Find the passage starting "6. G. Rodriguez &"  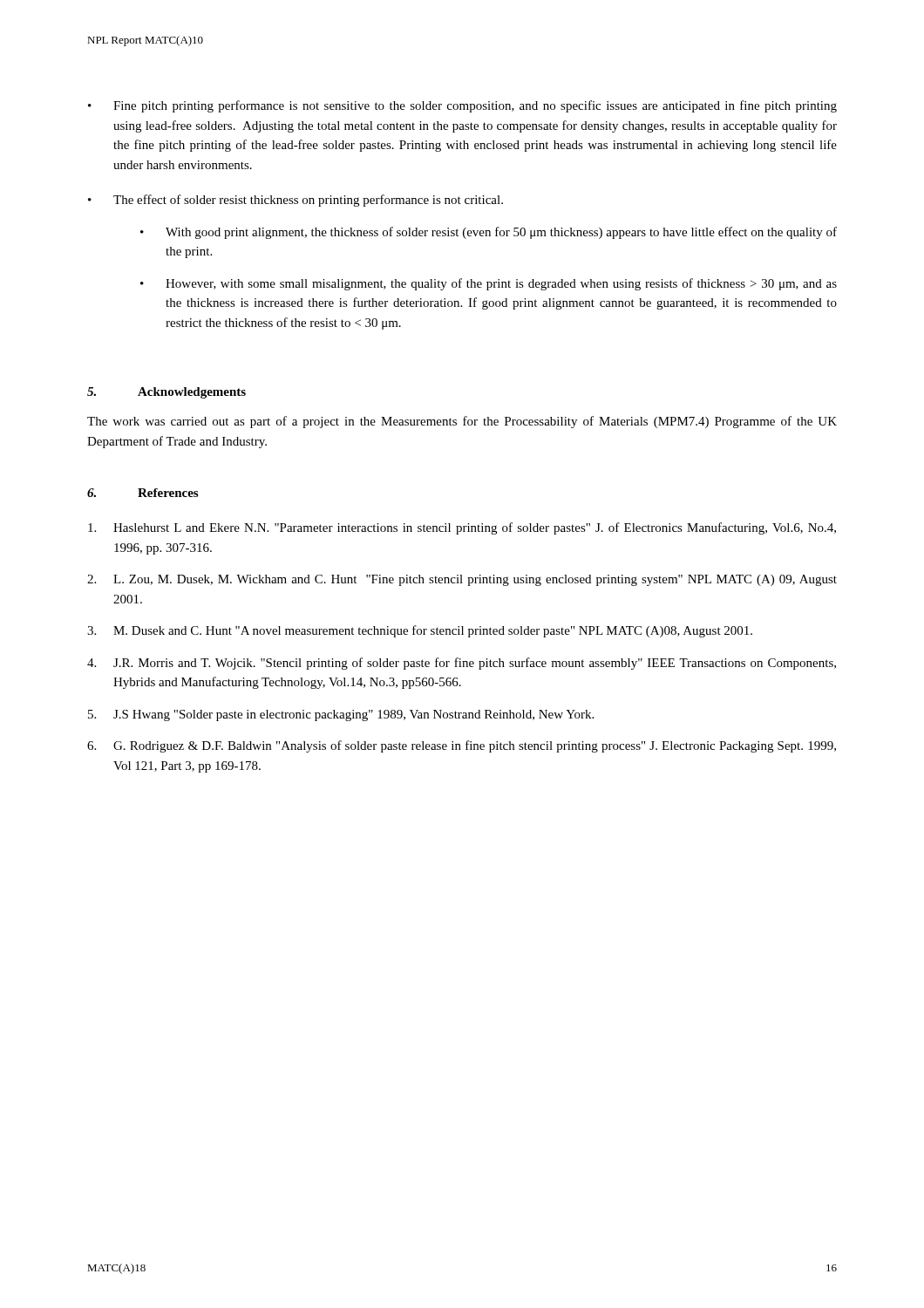462,754
